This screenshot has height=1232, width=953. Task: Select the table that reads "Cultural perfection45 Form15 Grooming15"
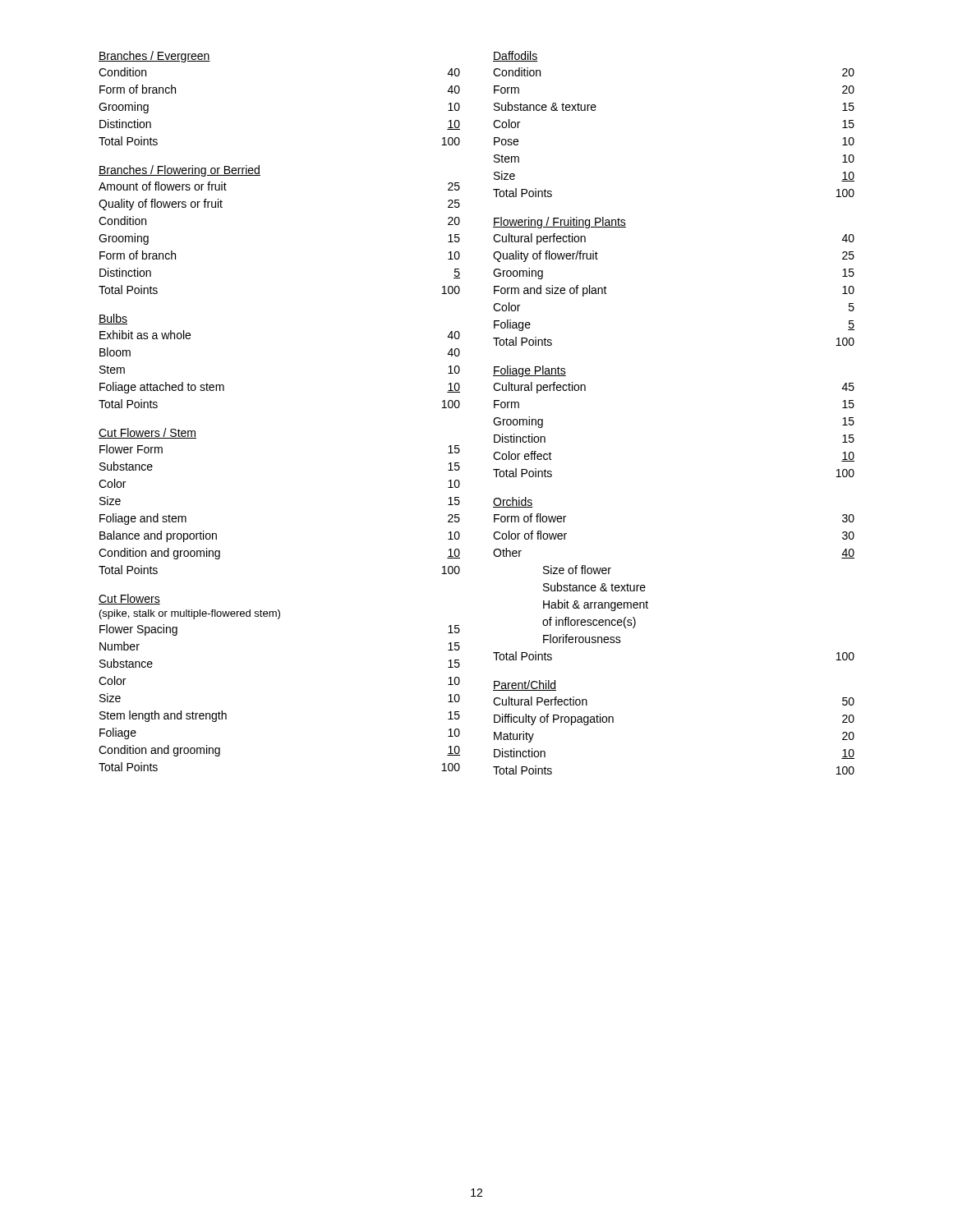click(x=674, y=430)
